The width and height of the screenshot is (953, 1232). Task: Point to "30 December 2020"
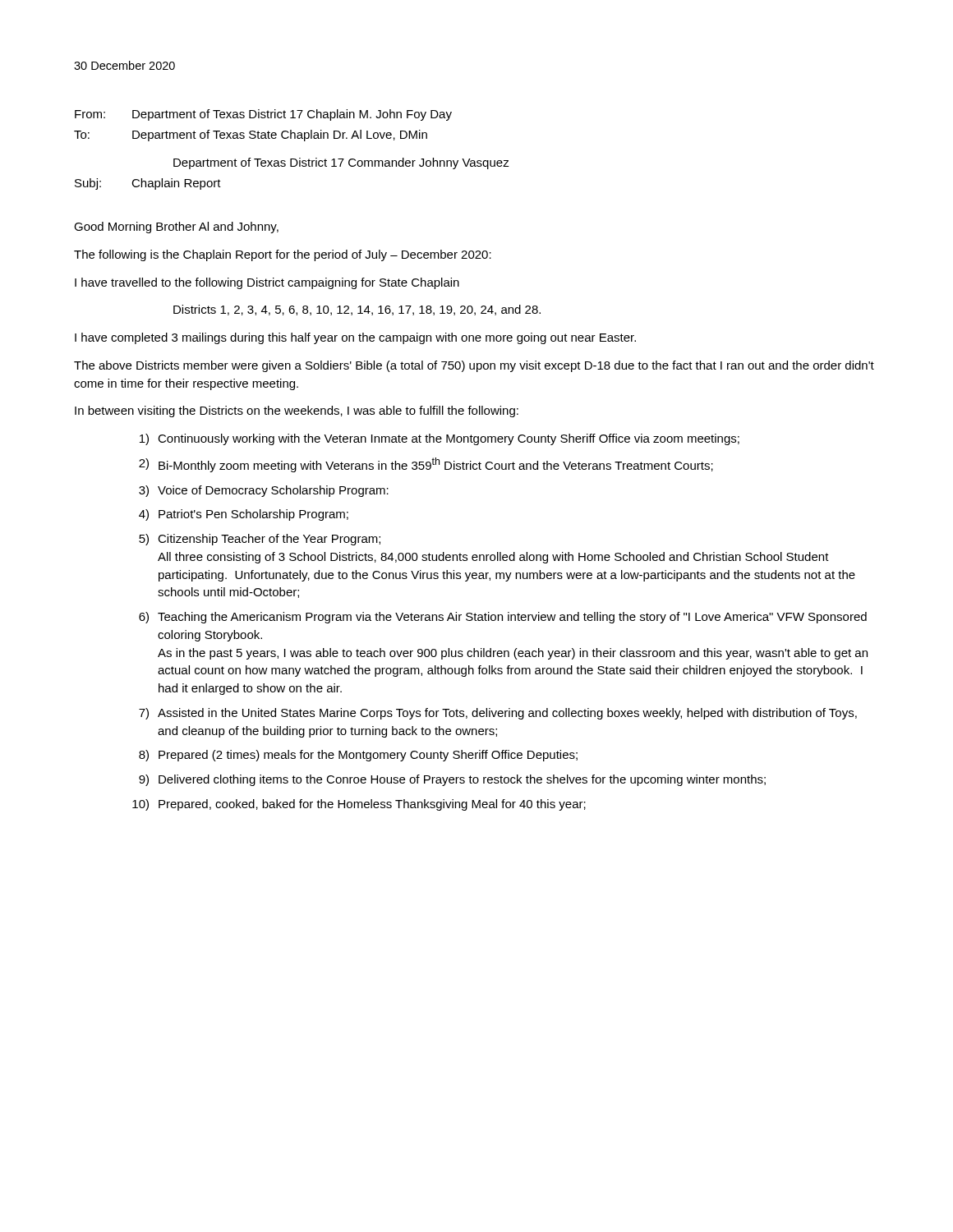click(125, 66)
